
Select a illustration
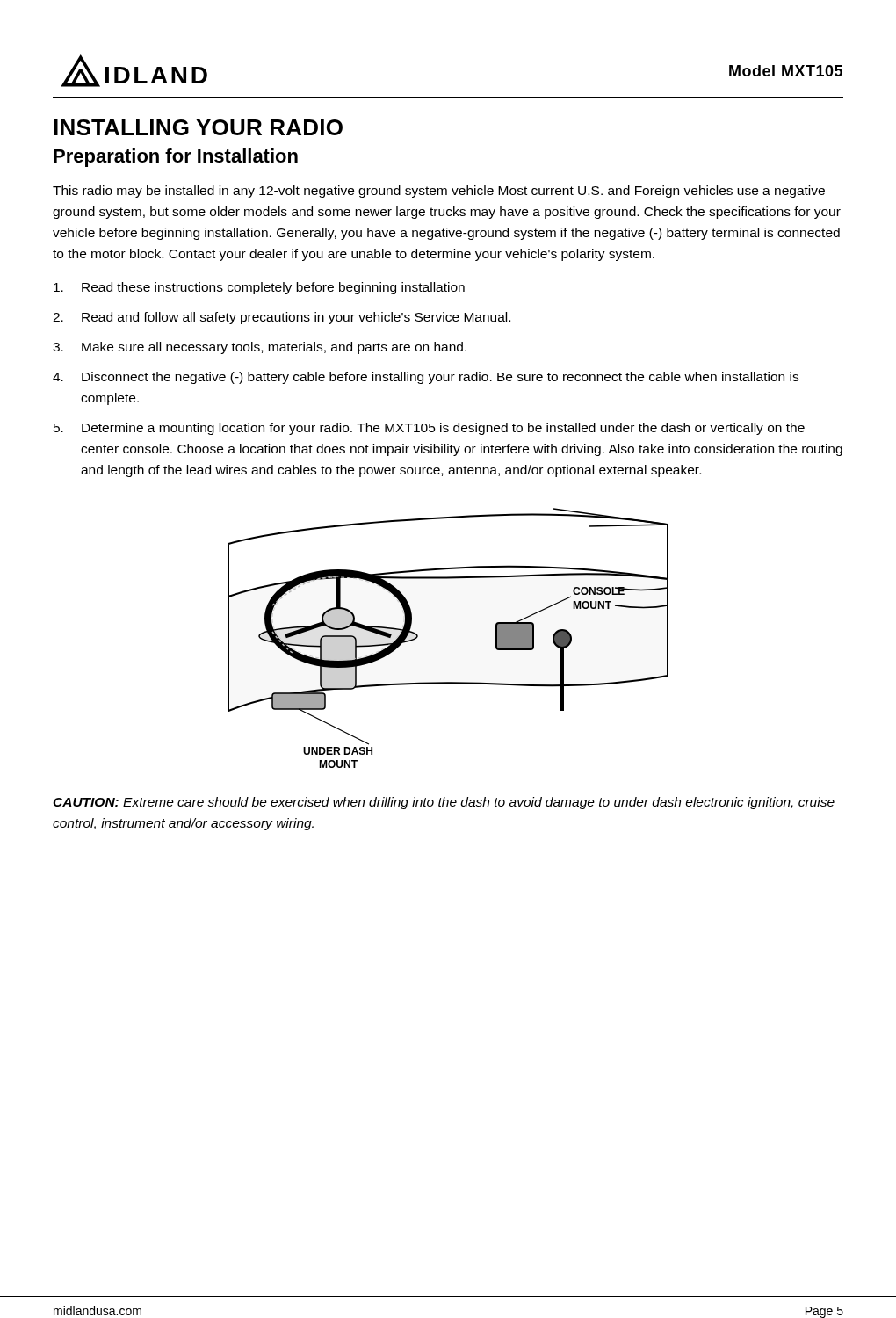(448, 638)
